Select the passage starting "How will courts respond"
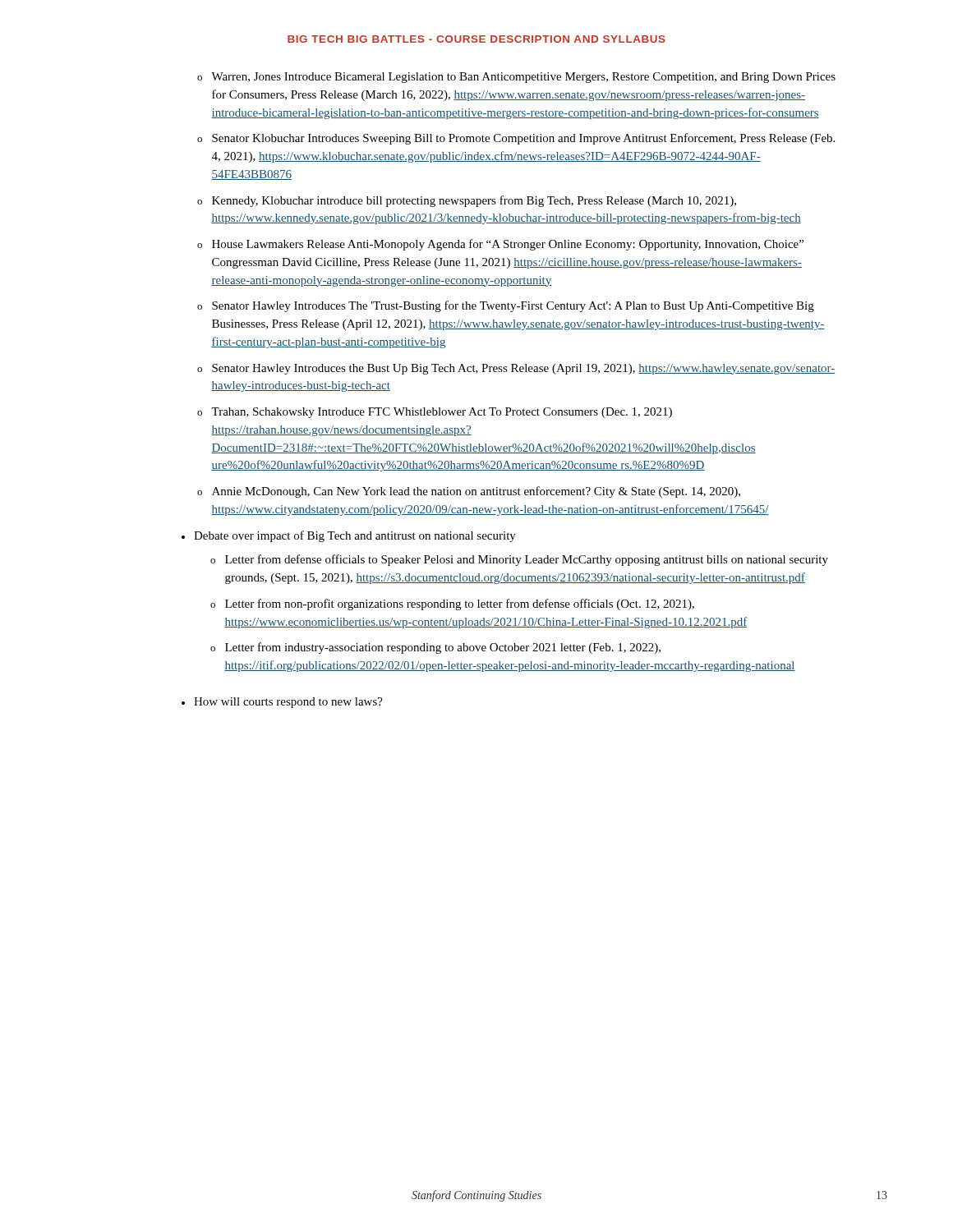This screenshot has width=953, height=1232. 288,702
